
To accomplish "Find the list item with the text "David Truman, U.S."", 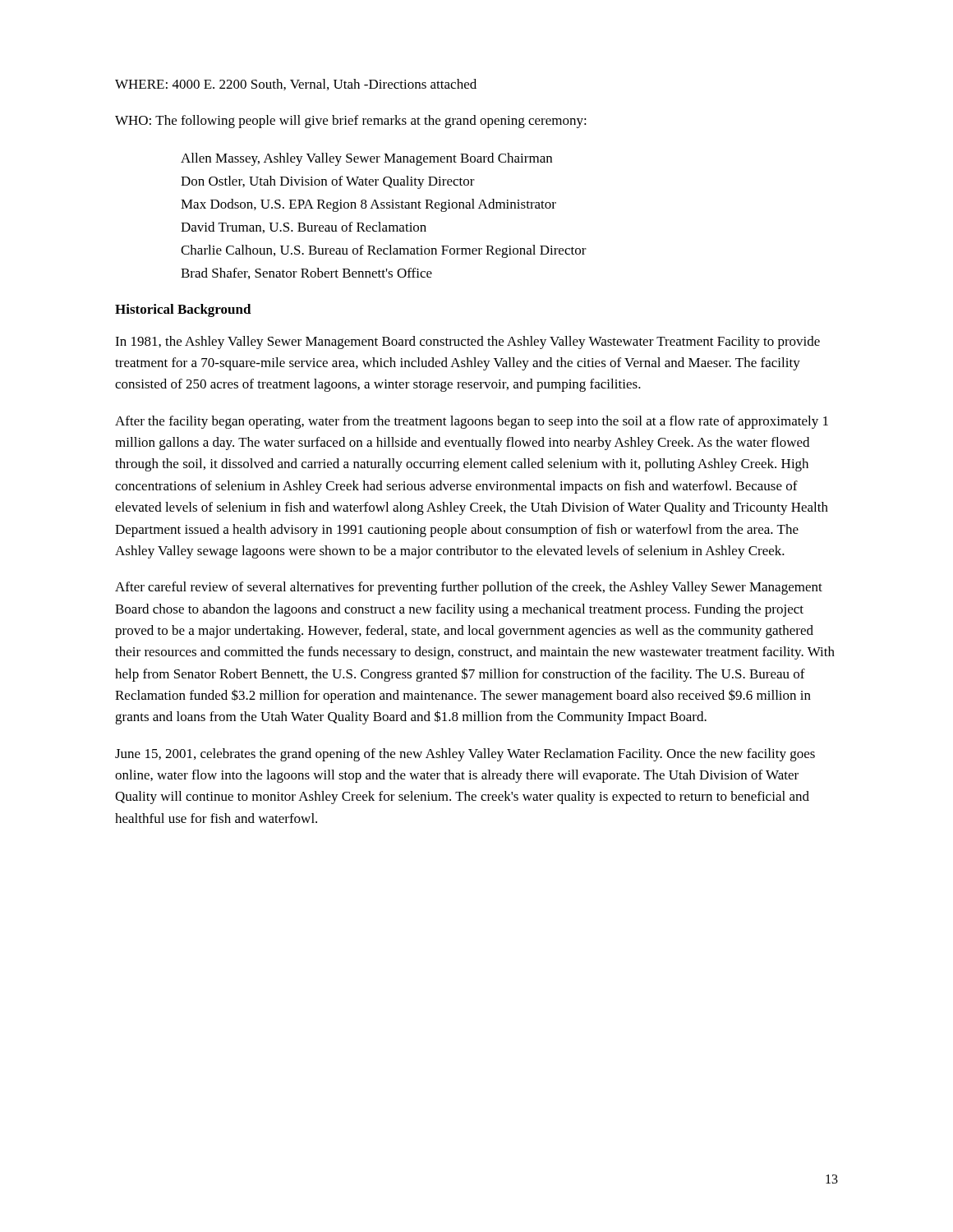I will click(x=304, y=227).
